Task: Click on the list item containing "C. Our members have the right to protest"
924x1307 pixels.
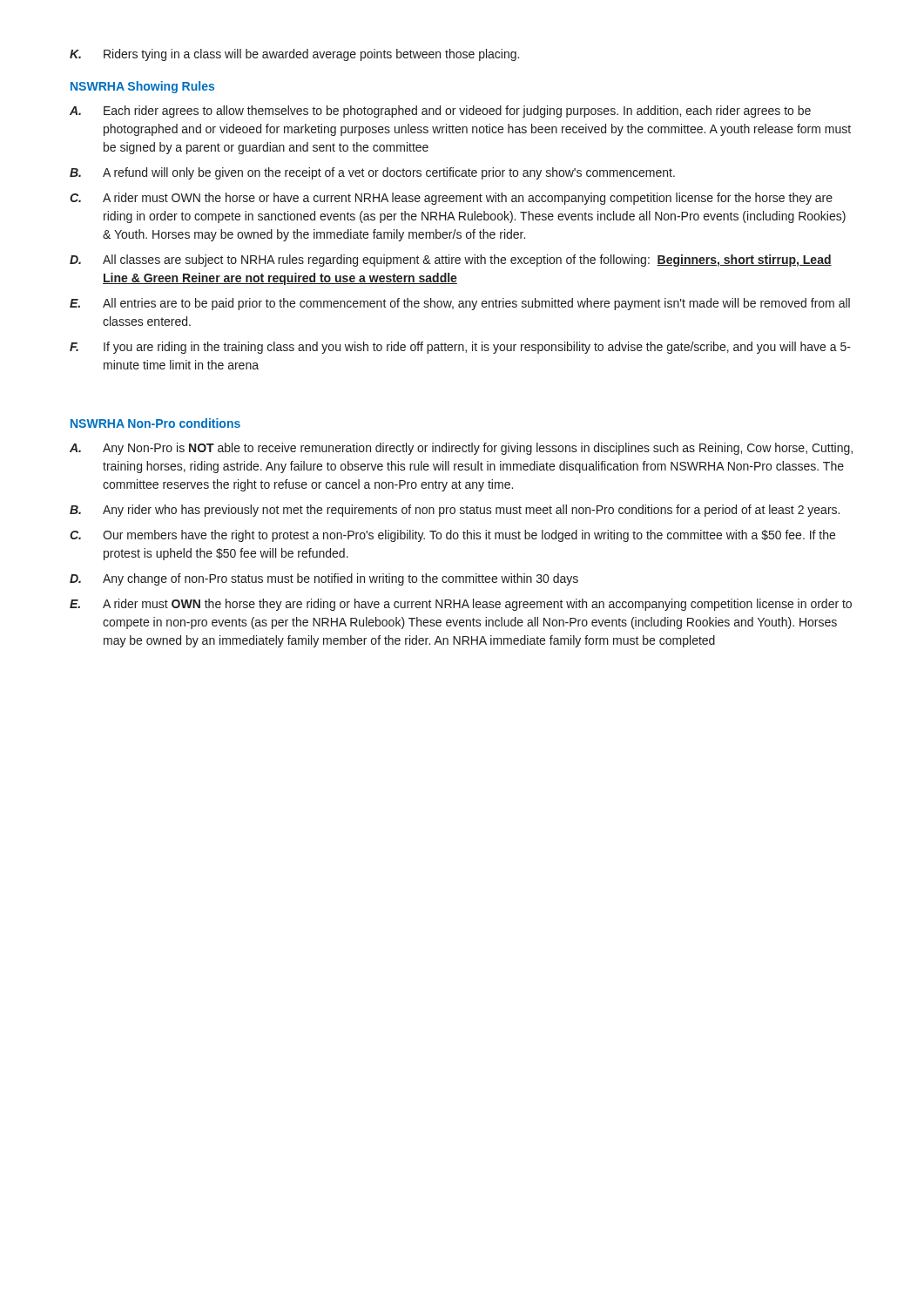Action: coord(462,545)
